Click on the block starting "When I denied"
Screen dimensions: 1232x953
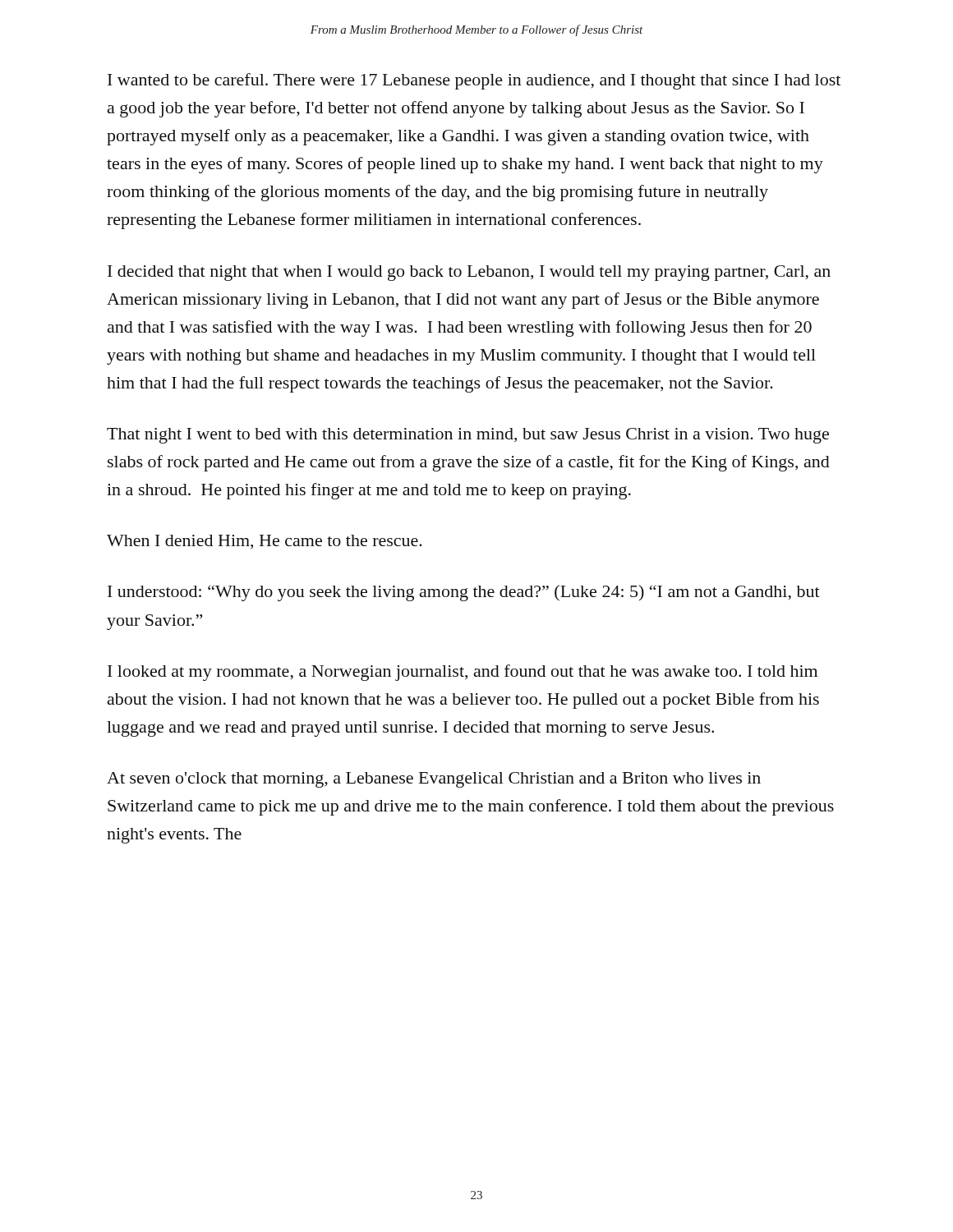(x=265, y=540)
